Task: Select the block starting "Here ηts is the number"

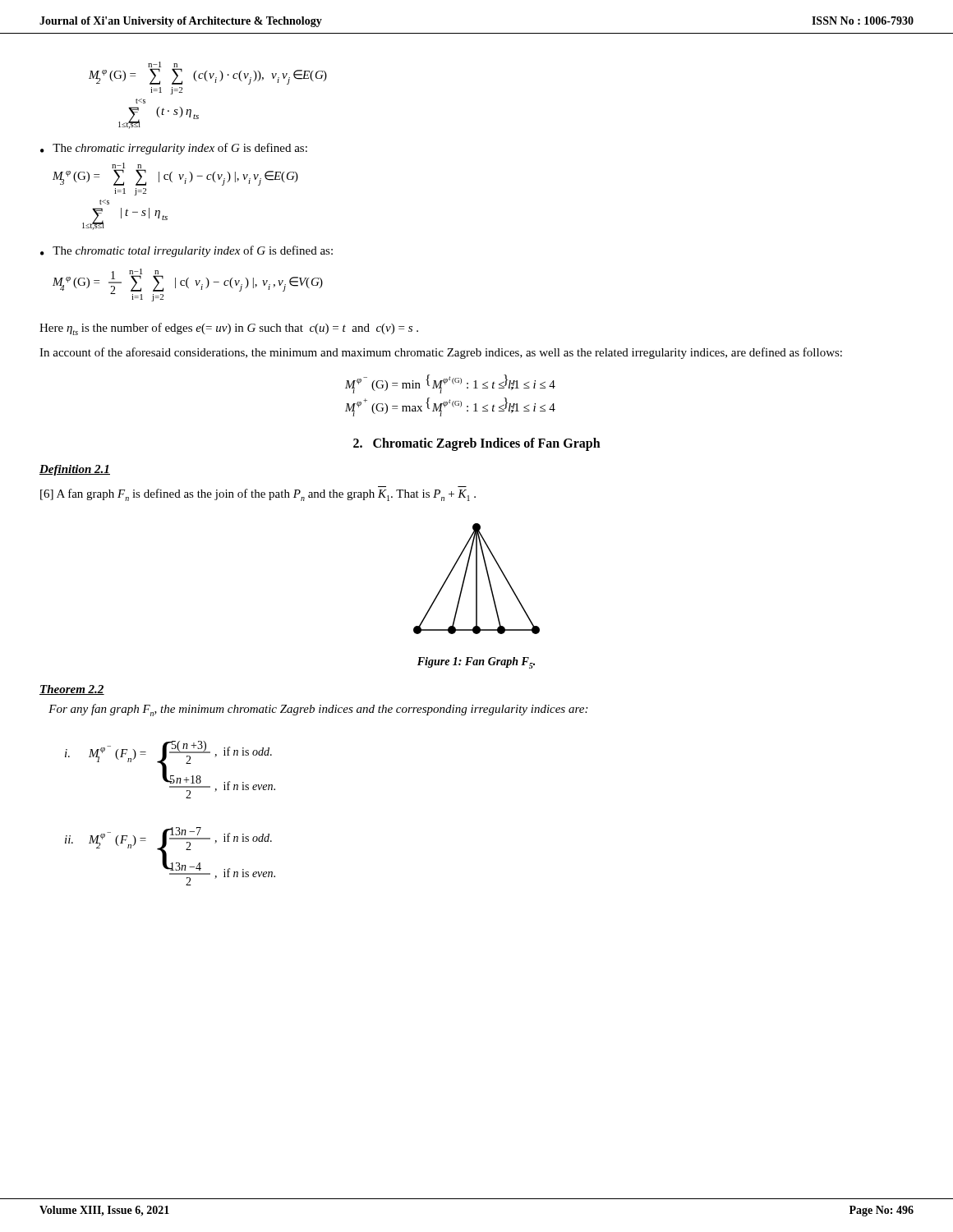Action: (229, 329)
